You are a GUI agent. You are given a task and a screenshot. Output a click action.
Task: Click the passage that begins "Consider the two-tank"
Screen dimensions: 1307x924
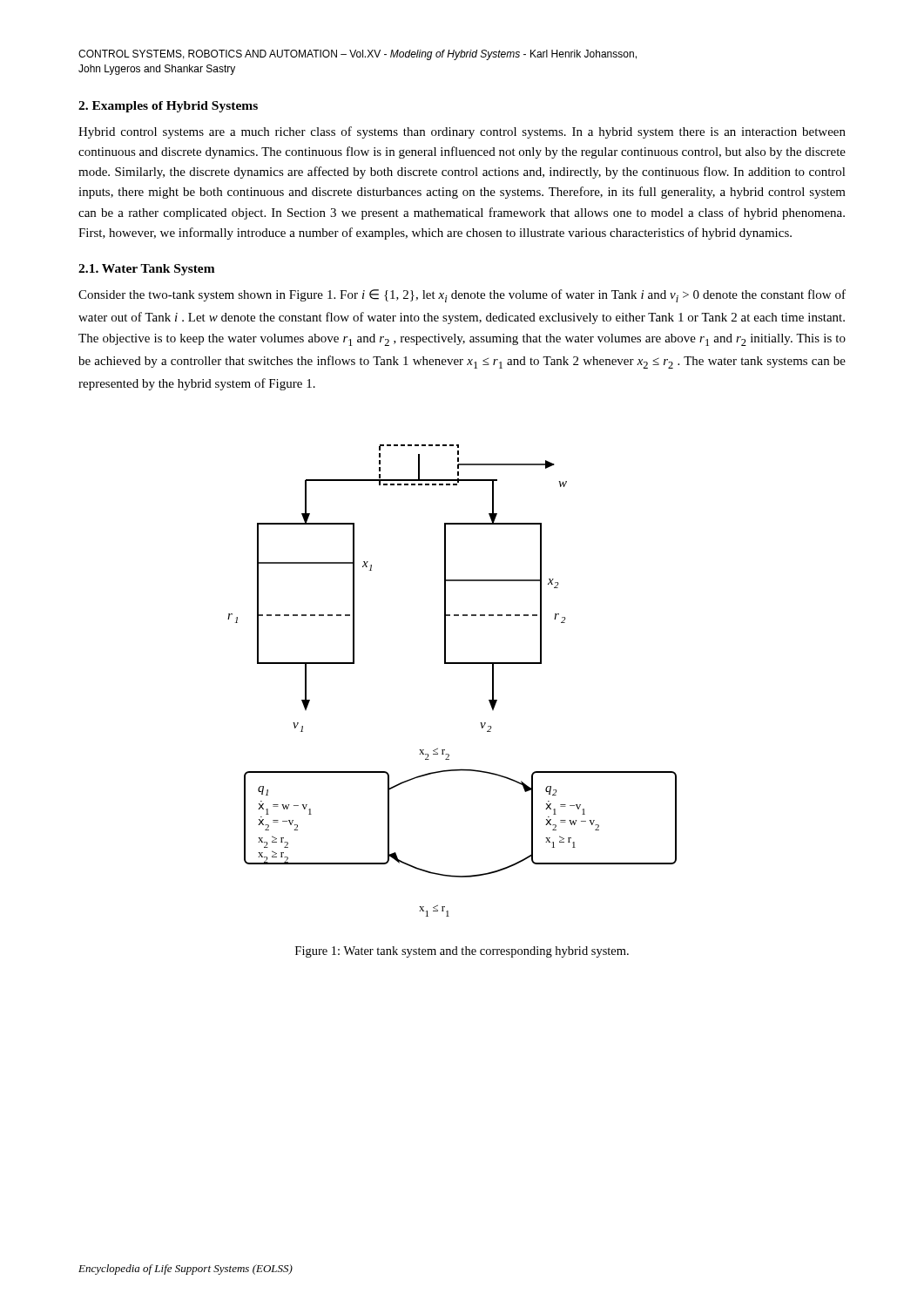pos(462,339)
